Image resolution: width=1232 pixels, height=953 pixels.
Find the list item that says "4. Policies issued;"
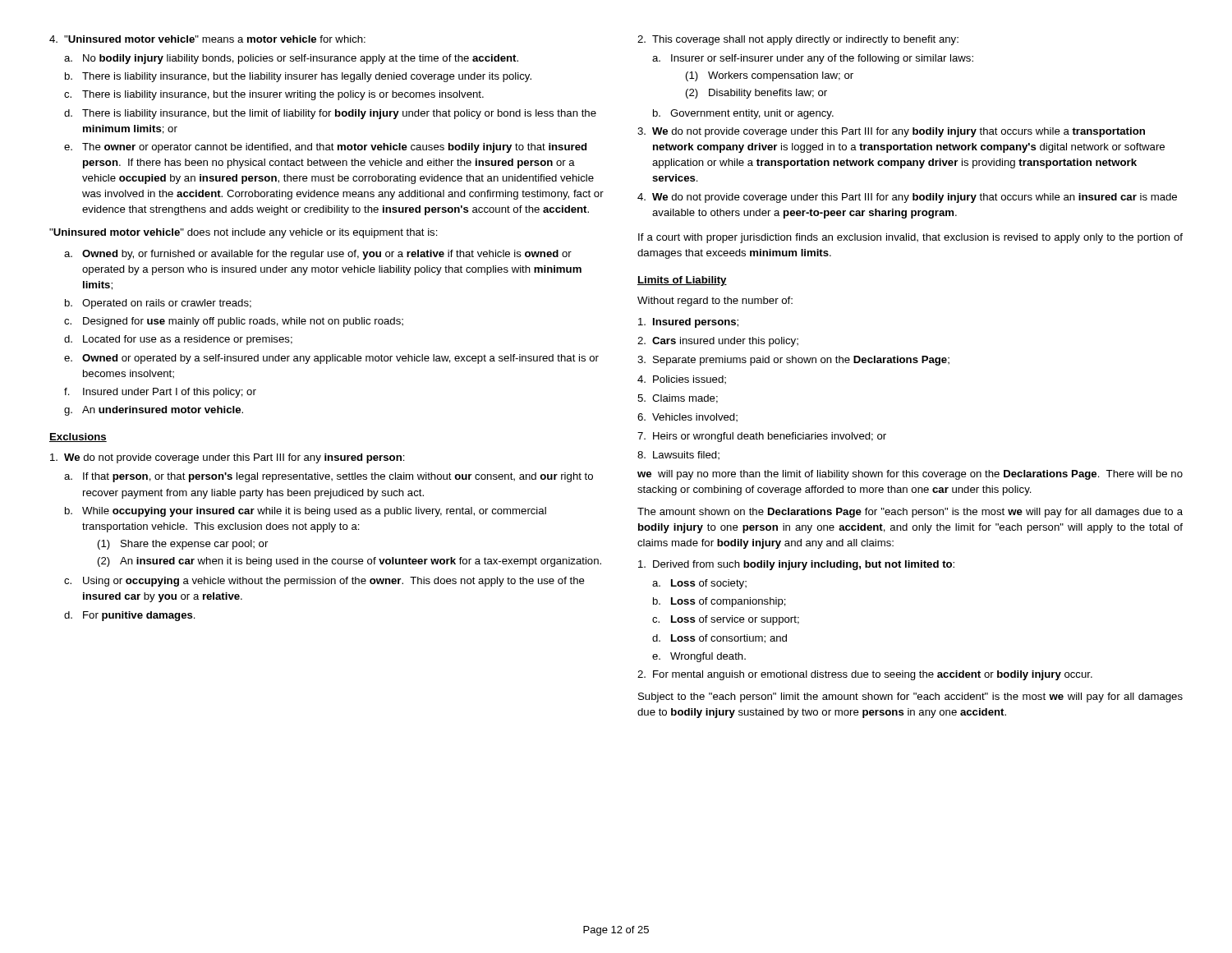point(682,380)
